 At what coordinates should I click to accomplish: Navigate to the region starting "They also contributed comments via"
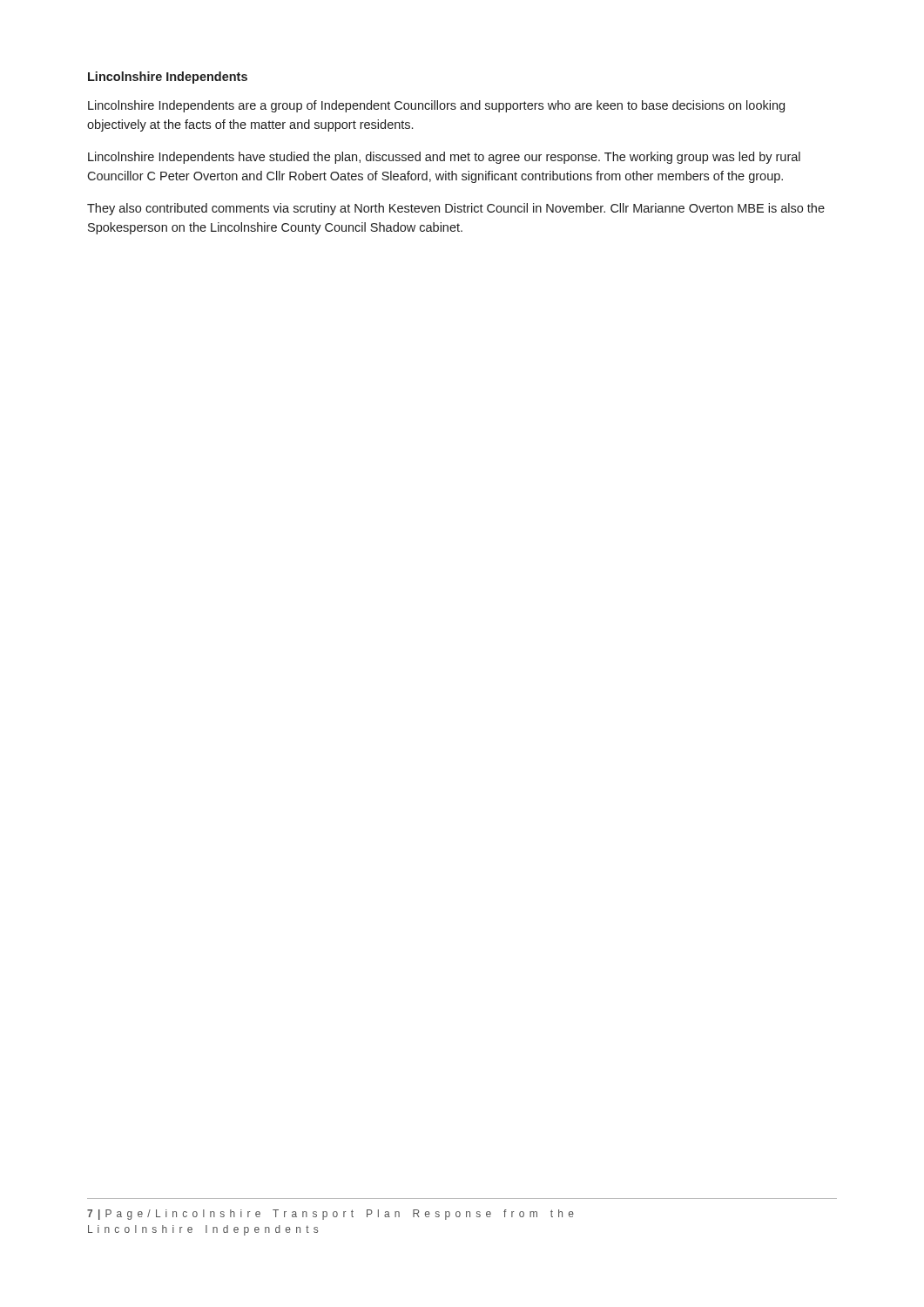pyautogui.click(x=456, y=218)
